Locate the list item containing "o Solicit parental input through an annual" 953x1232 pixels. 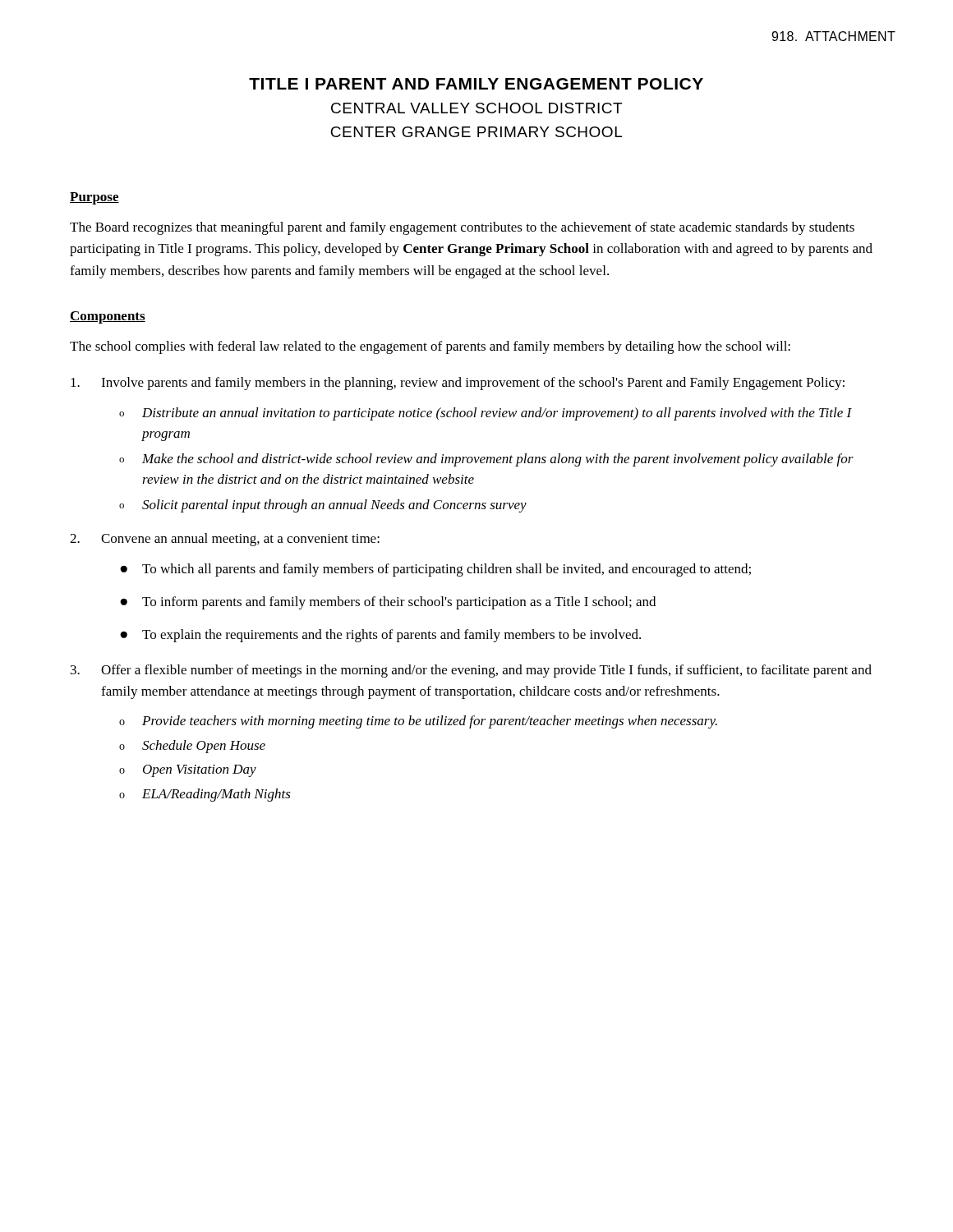pyautogui.click(x=323, y=505)
